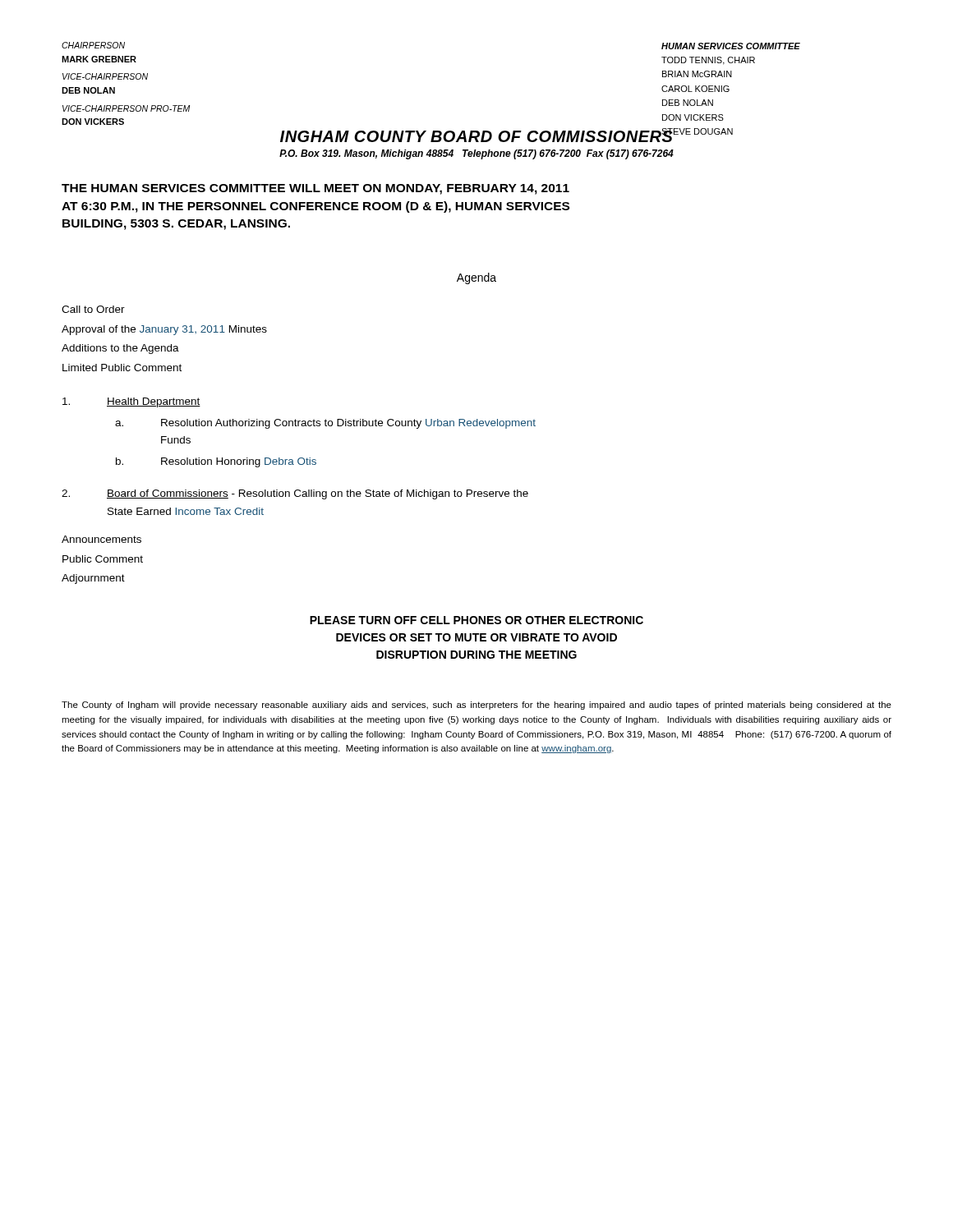953x1232 pixels.
Task: Point to the text starting "Health Department a. Resolution Authorizing"
Action: 476,433
